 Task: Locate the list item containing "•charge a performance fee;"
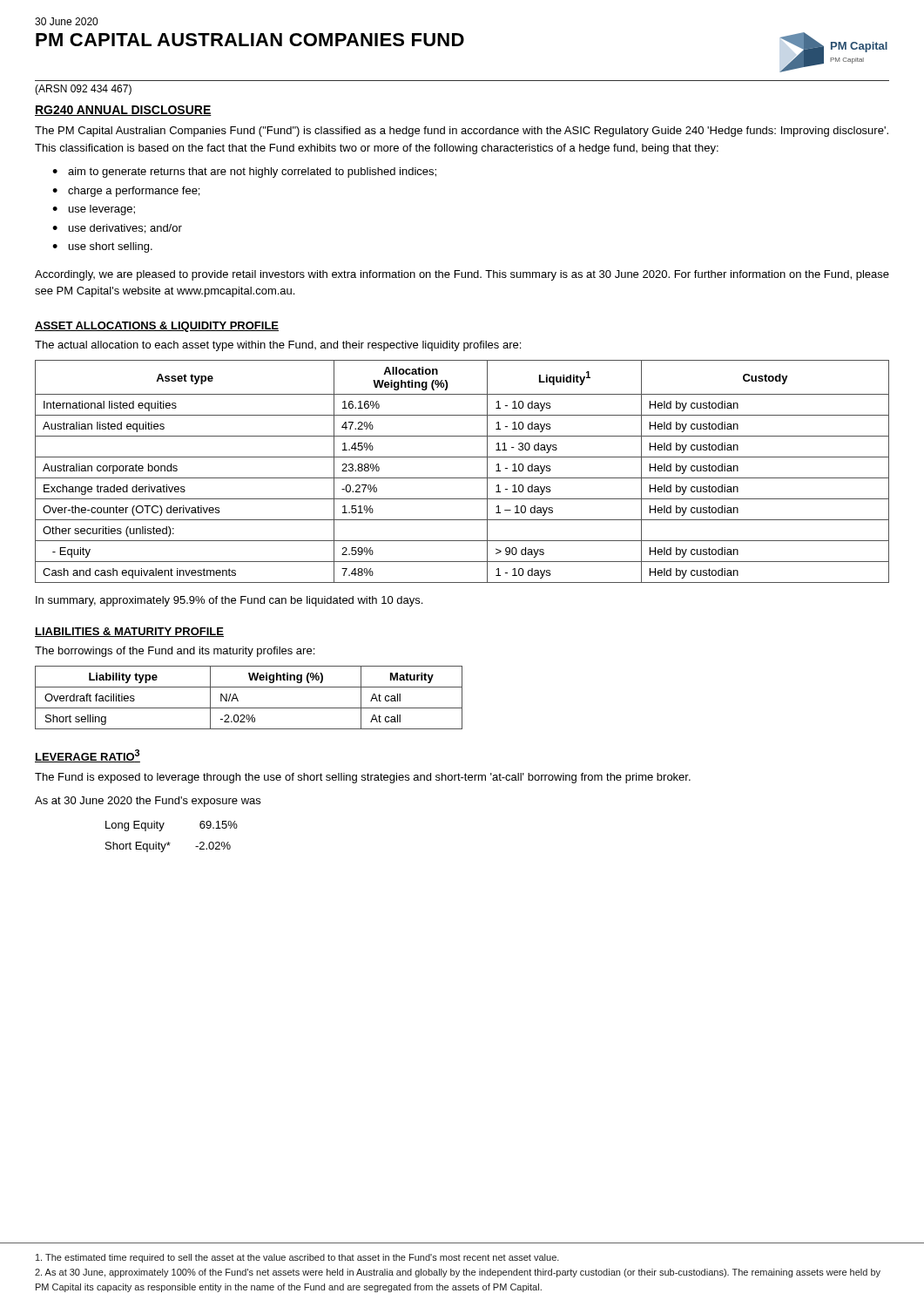coord(126,191)
